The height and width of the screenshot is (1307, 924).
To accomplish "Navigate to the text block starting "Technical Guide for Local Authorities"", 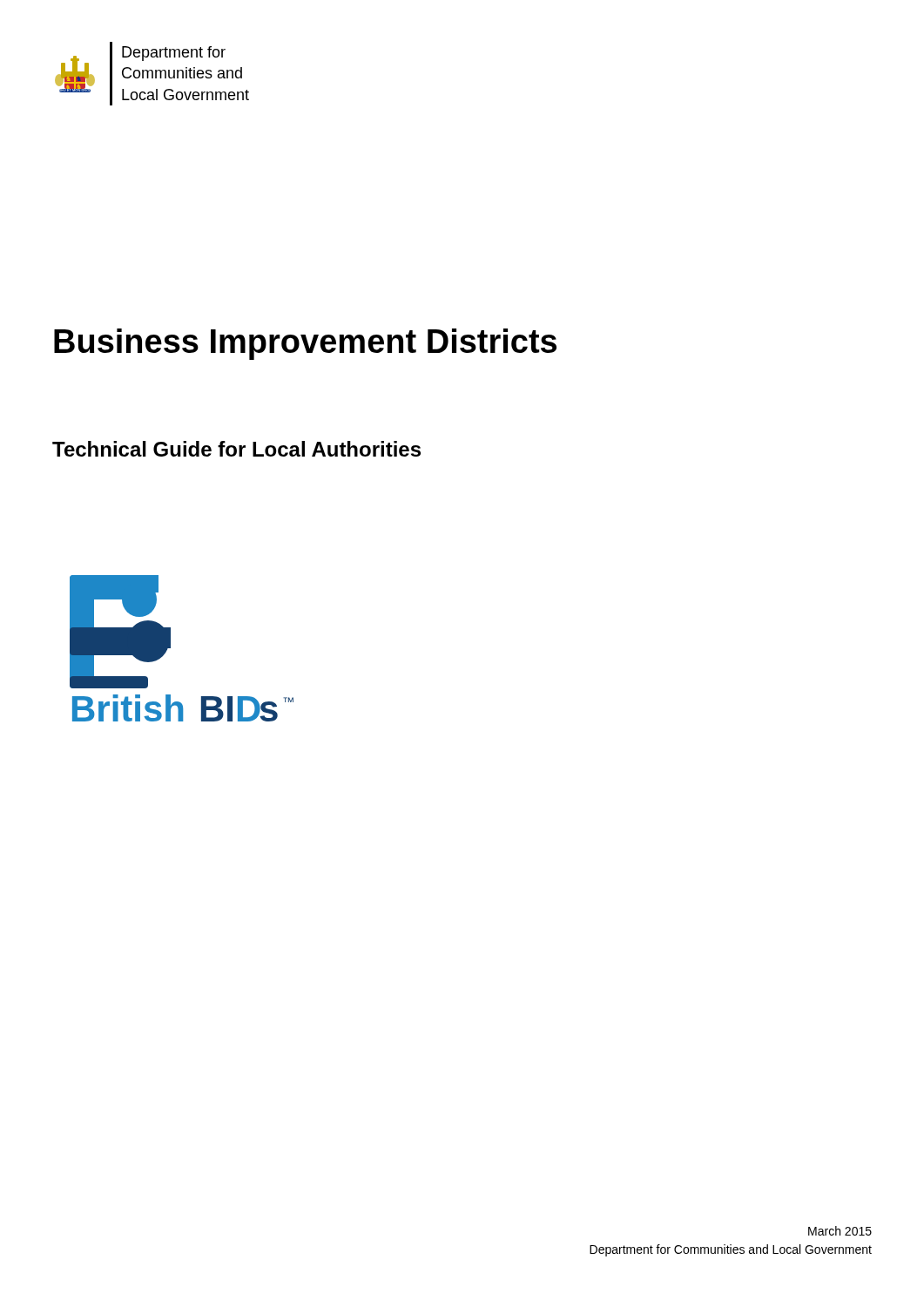I will coord(236,449).
